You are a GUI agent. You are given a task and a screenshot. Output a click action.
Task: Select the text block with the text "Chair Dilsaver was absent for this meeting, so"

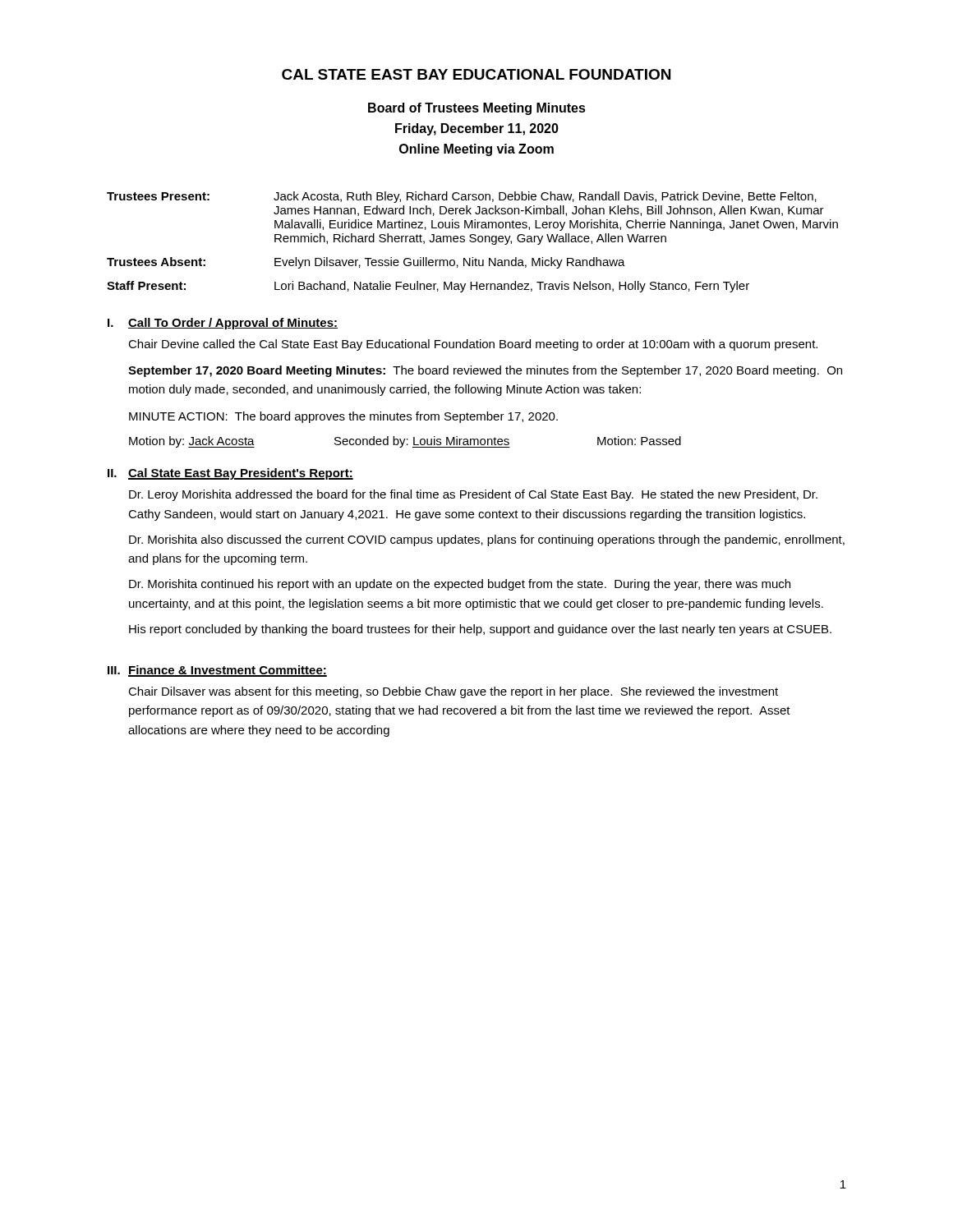[x=459, y=710]
